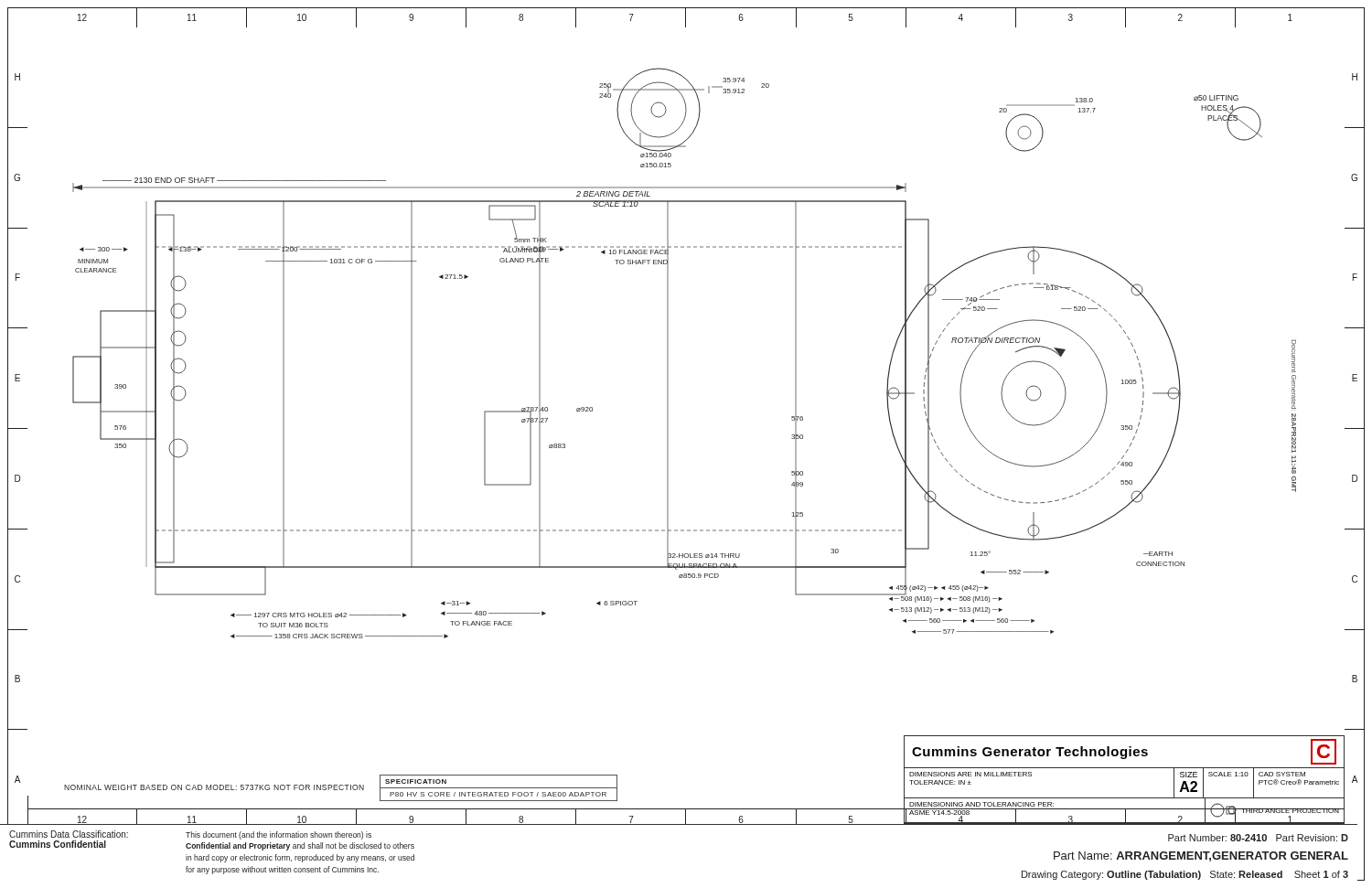Locate the text starting "NOMINAL WEIGHT BASED ON"
1372x888 pixels.
coord(214,787)
